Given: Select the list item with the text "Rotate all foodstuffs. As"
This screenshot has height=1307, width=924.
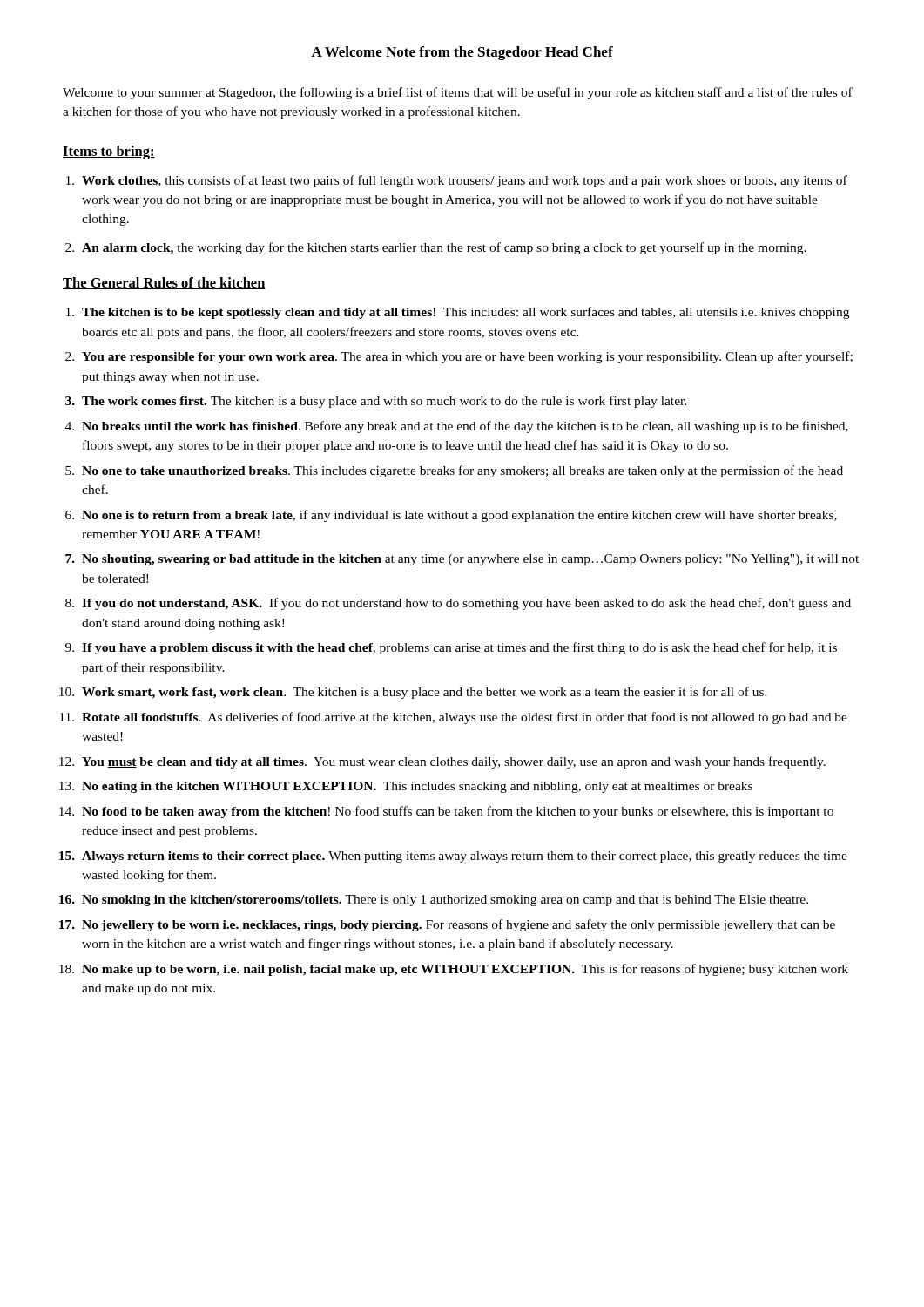Looking at the screenshot, I should pos(465,726).
